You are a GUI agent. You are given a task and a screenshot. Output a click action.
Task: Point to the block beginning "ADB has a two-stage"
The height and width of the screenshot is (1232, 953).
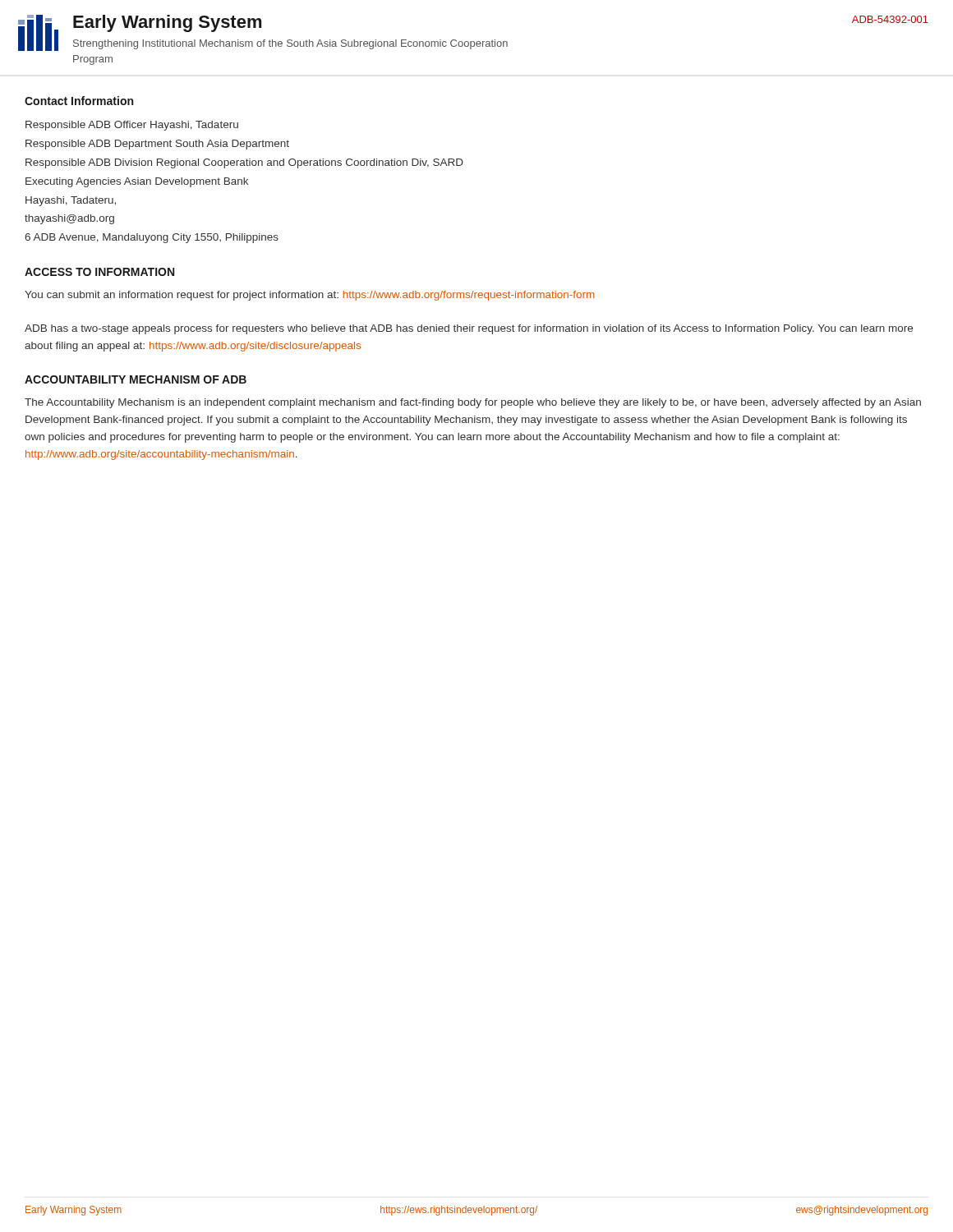pyautogui.click(x=469, y=337)
